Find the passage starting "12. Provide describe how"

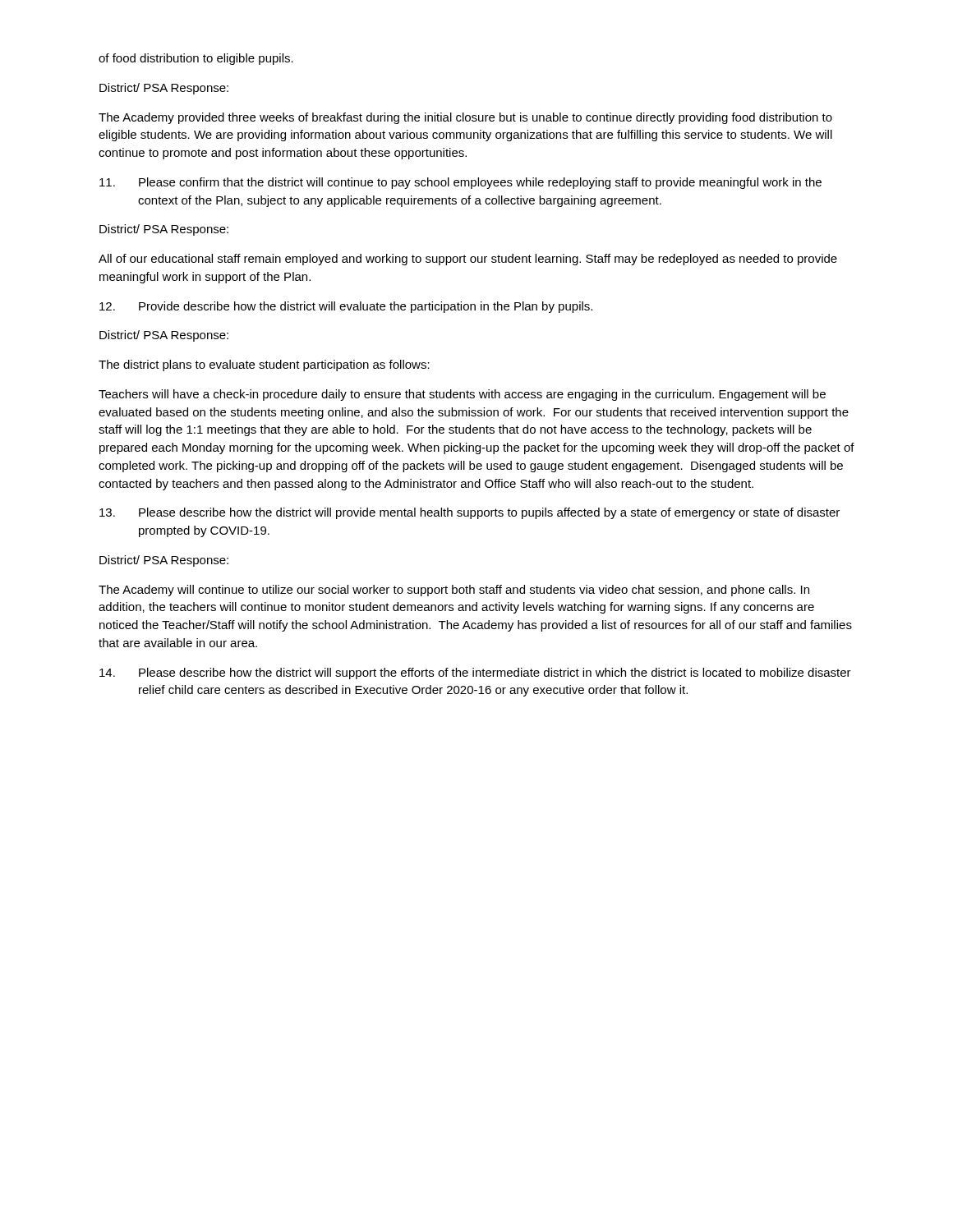point(476,306)
